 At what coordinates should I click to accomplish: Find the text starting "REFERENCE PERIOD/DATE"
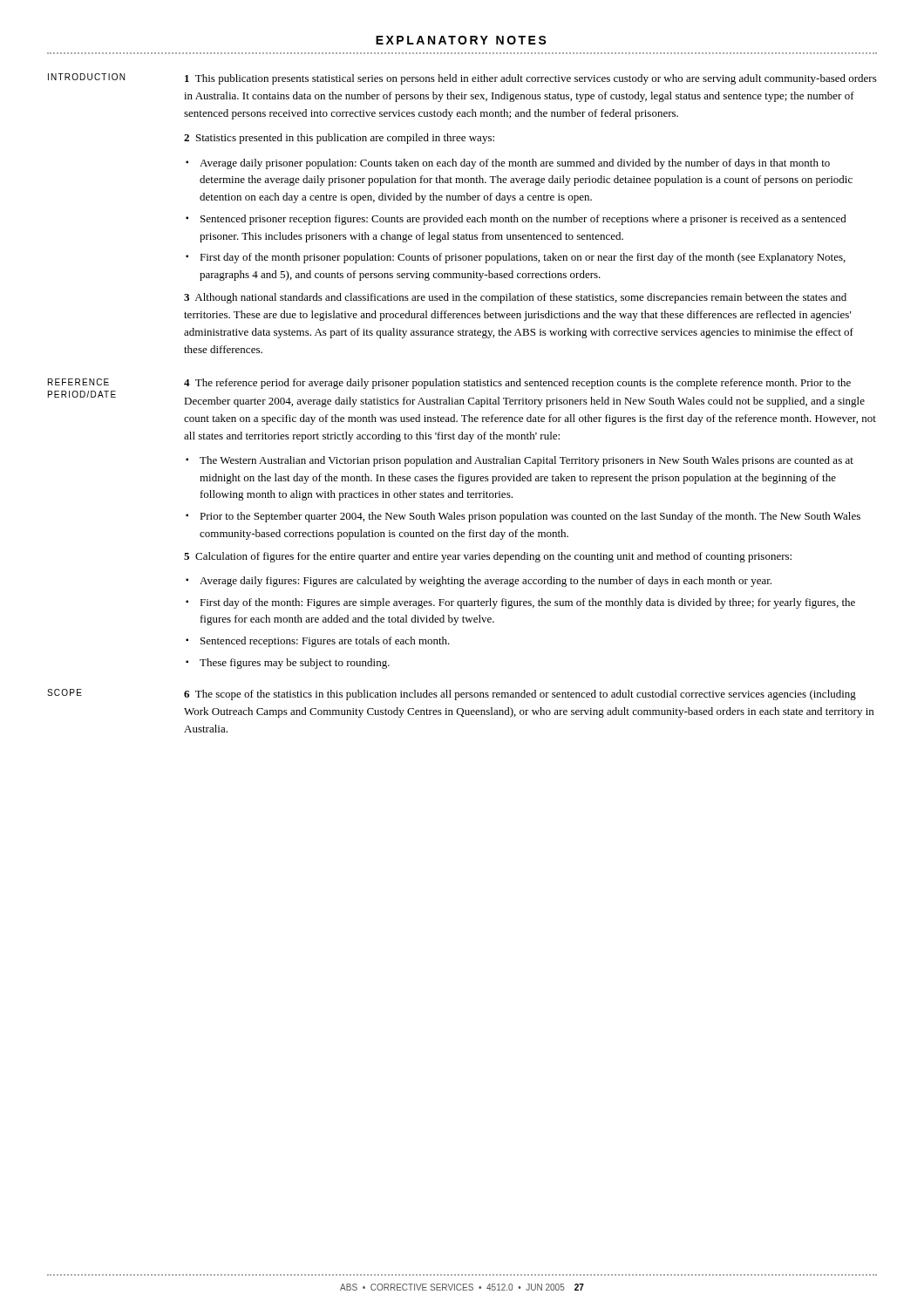82,389
